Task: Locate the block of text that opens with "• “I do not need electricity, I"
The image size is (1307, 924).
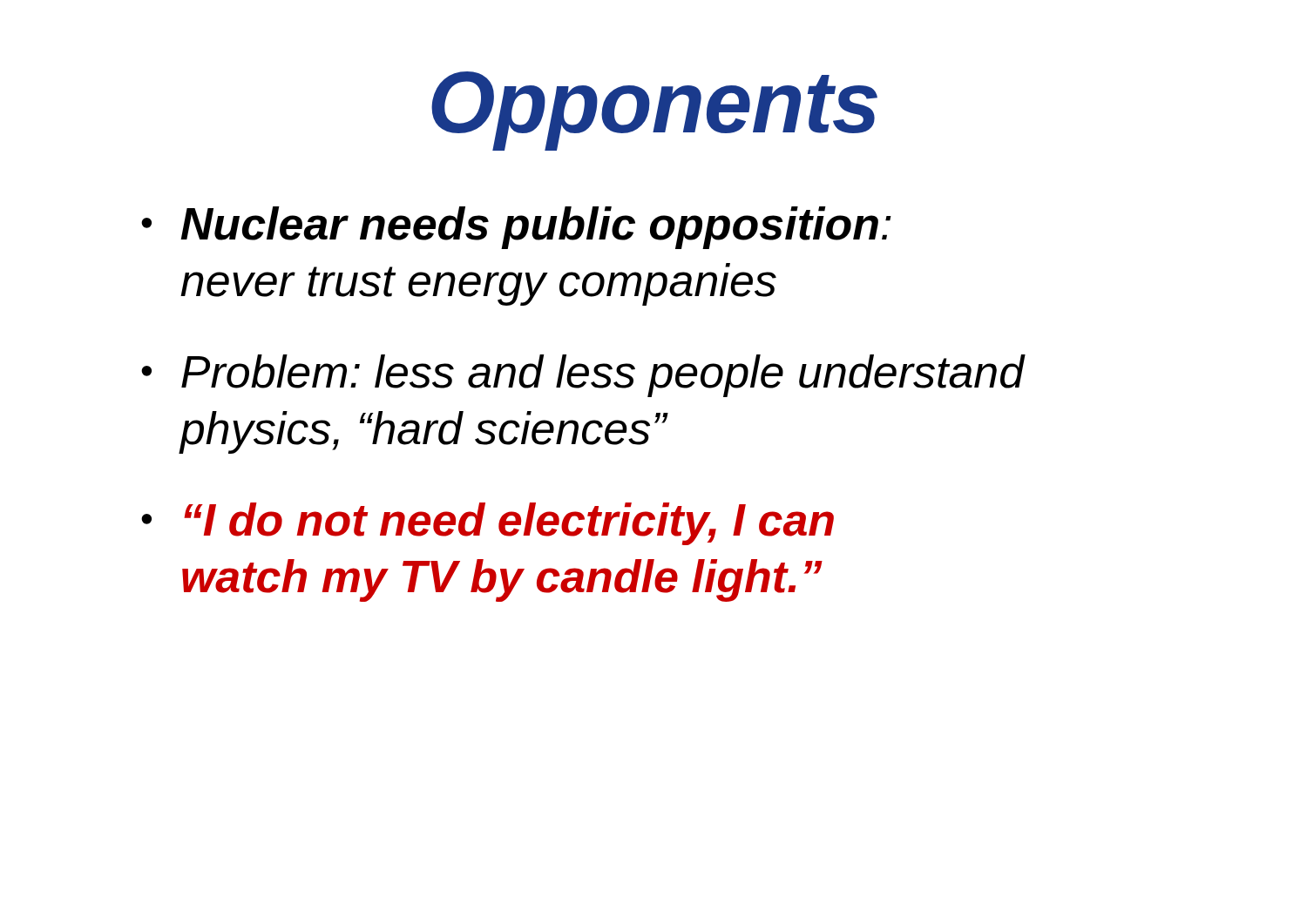Action: [488, 549]
